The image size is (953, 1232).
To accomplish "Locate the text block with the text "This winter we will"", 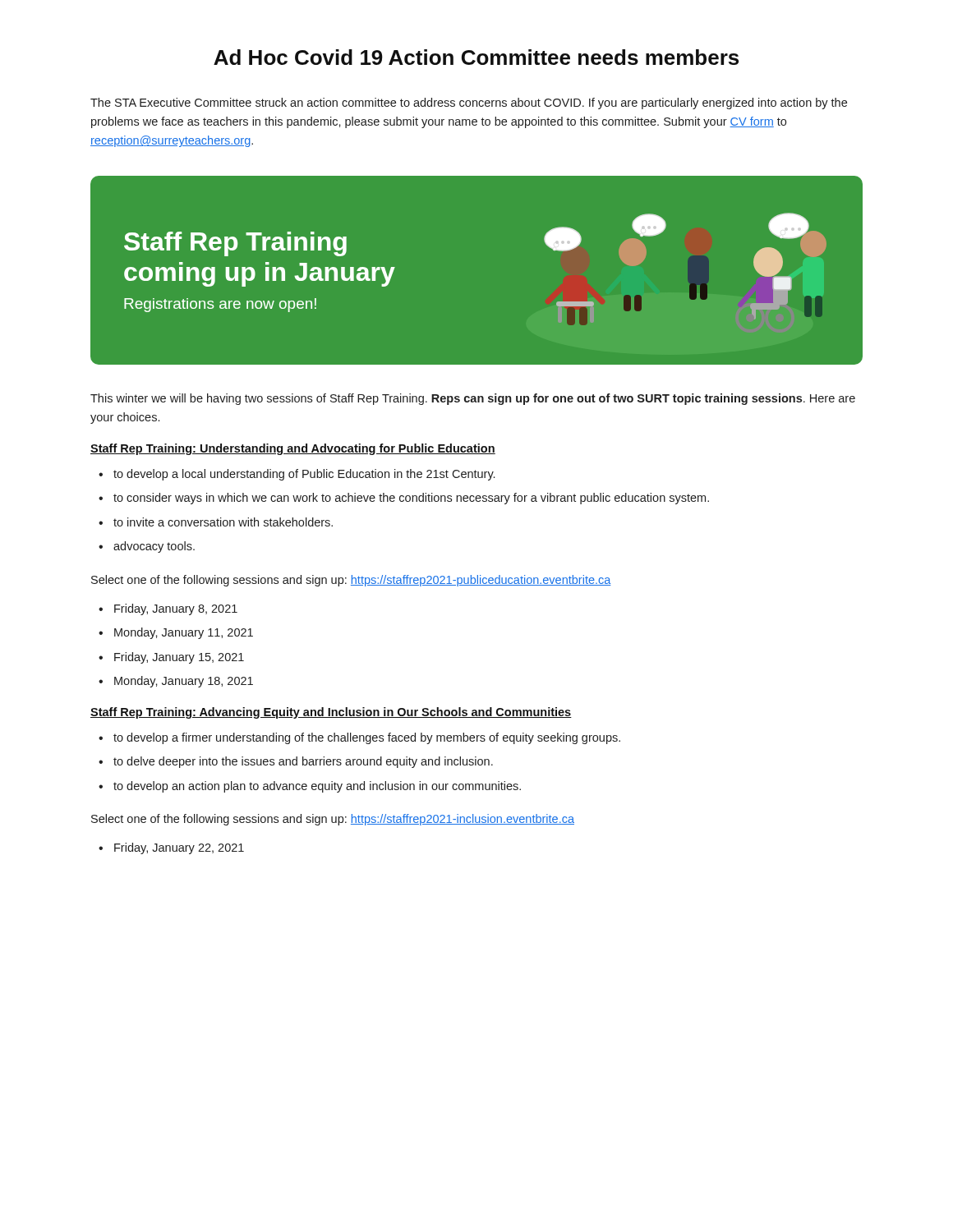I will tap(473, 407).
